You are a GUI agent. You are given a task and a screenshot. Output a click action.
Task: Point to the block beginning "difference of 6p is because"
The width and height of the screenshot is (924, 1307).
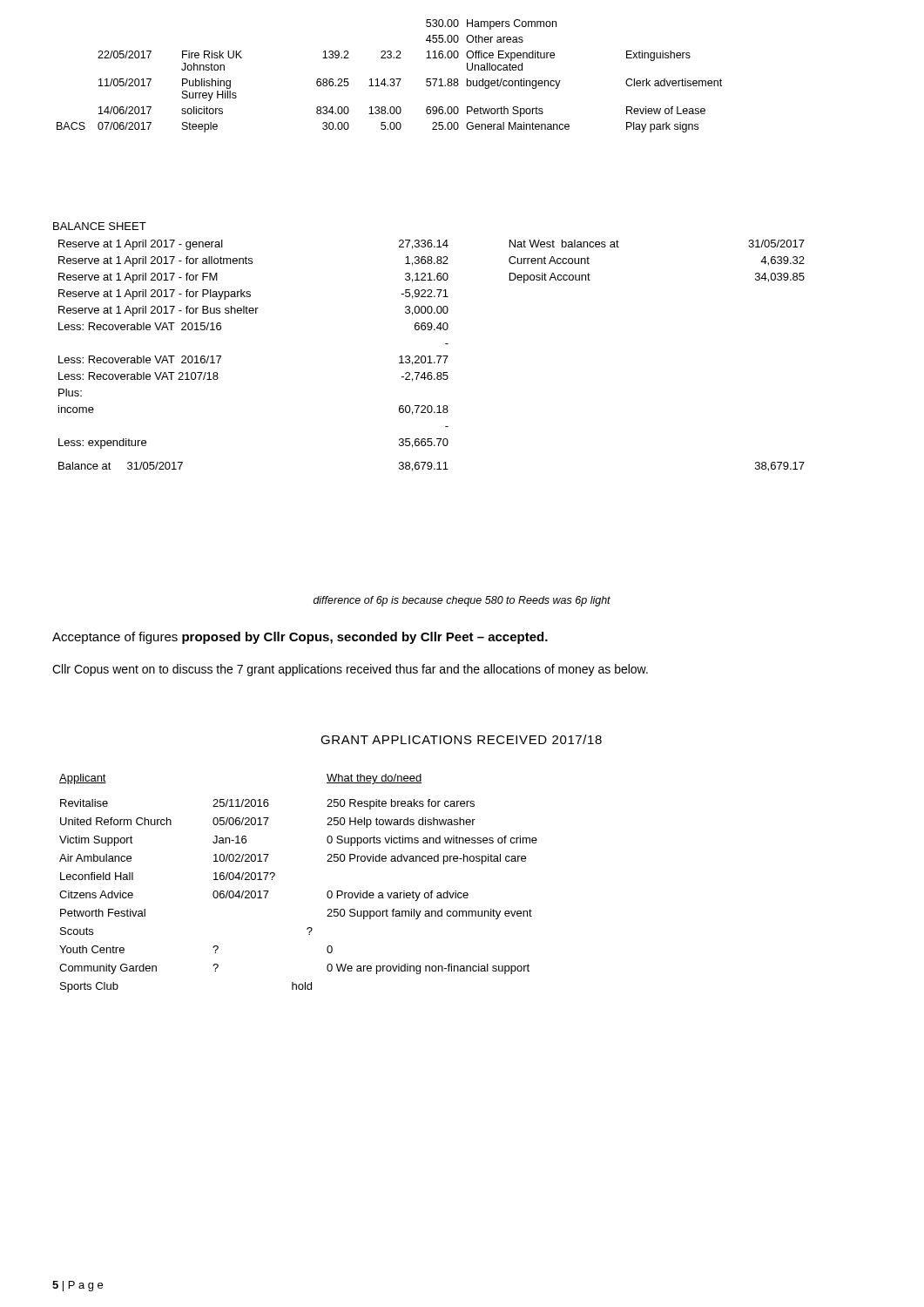click(462, 600)
